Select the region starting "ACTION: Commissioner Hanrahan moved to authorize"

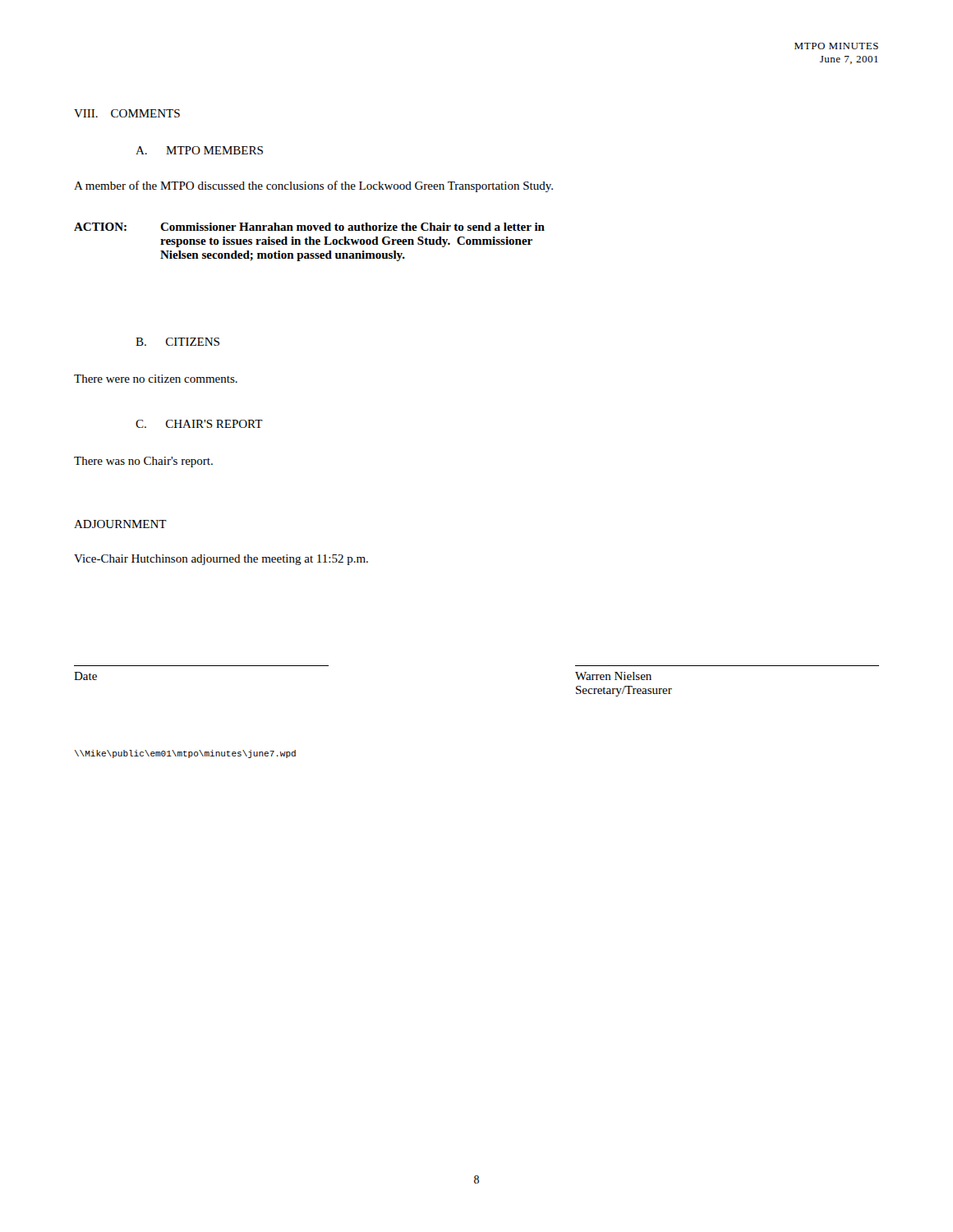click(x=309, y=241)
